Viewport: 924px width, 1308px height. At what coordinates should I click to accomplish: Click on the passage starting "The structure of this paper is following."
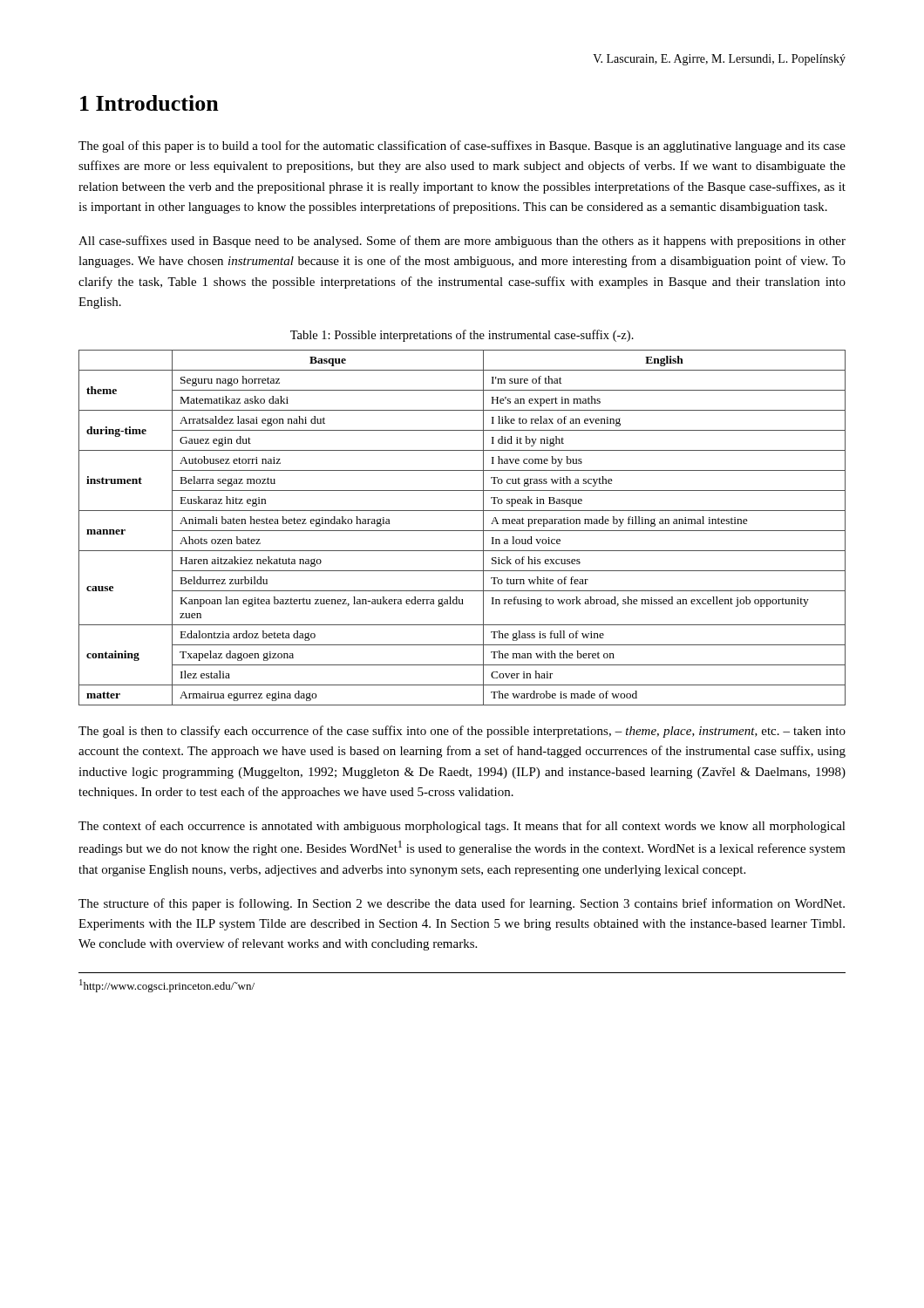coord(462,923)
